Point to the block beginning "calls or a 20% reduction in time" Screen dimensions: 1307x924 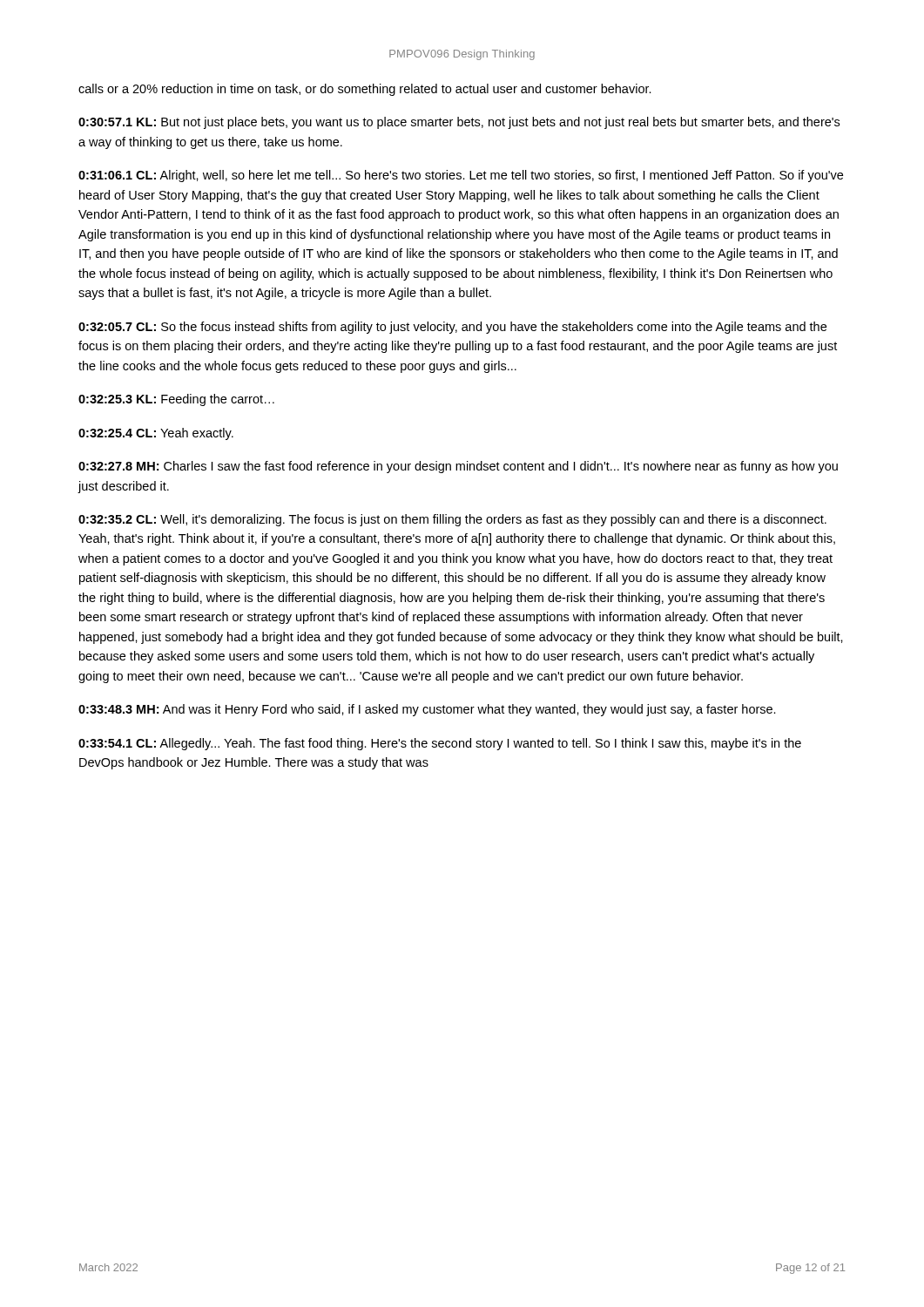coord(462,89)
